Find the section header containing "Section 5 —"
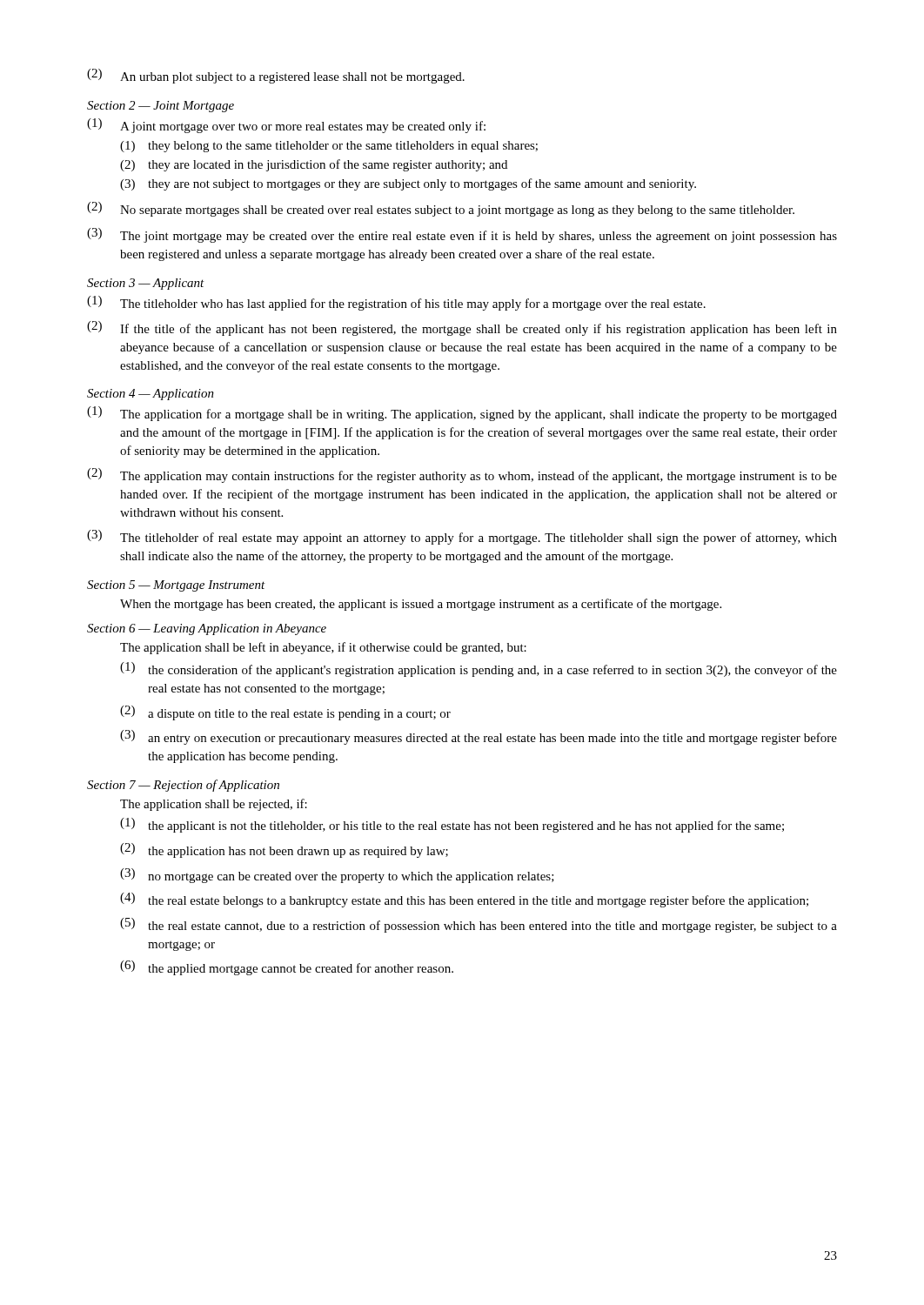 [x=176, y=584]
